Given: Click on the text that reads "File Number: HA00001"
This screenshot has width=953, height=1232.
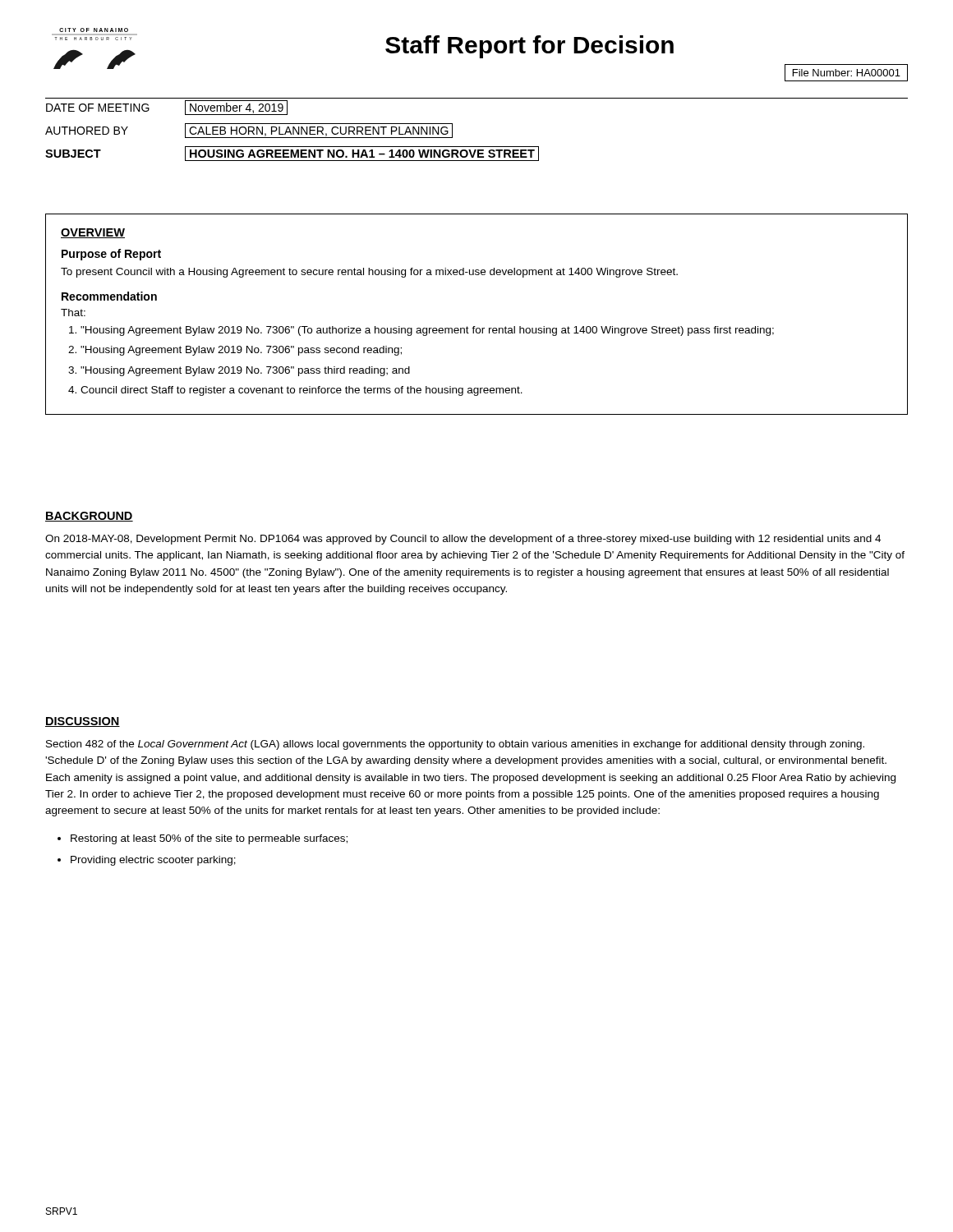Looking at the screenshot, I should pos(846,73).
